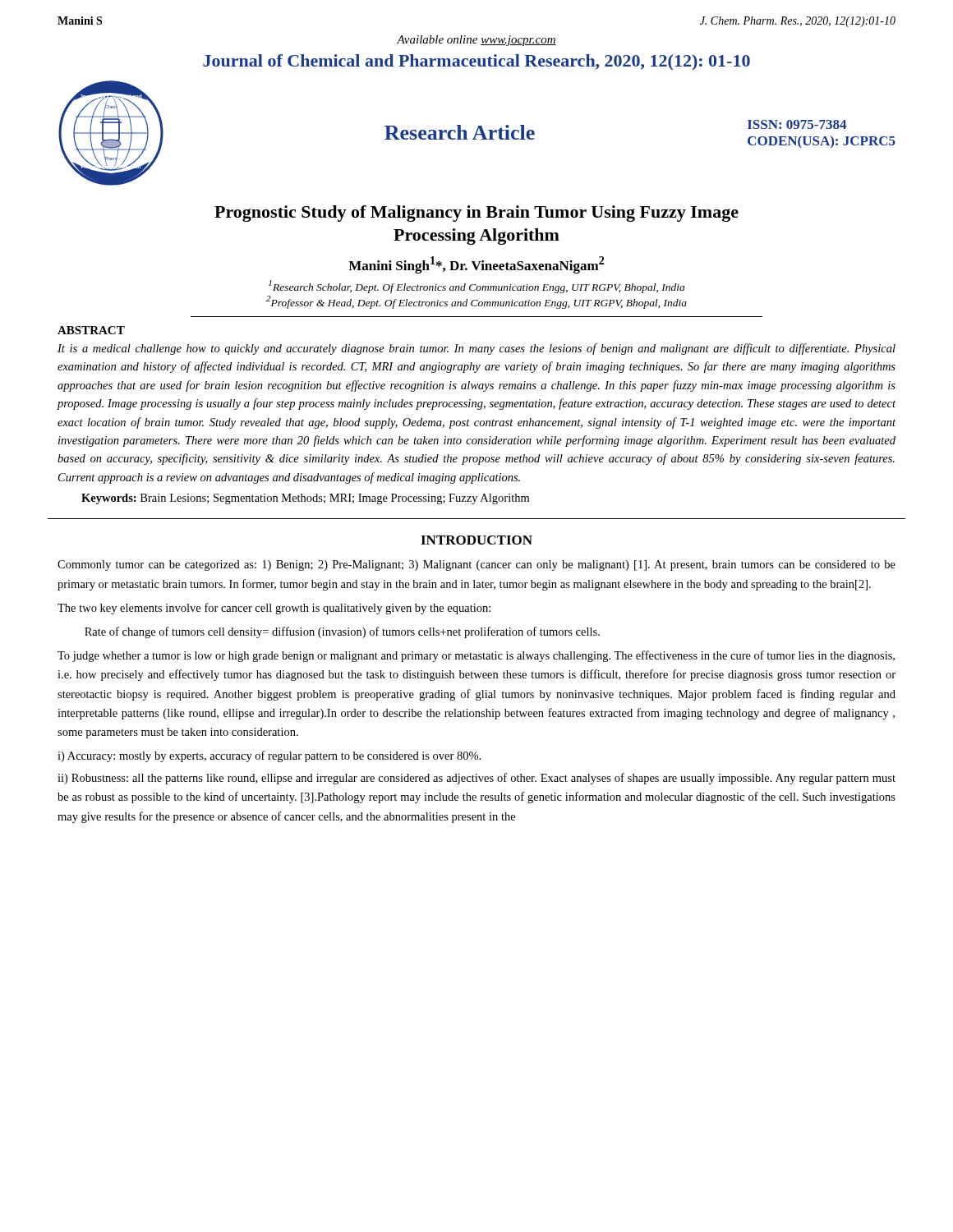Screen dimensions: 1232x953
Task: Find the logo
Action: pos(111,133)
